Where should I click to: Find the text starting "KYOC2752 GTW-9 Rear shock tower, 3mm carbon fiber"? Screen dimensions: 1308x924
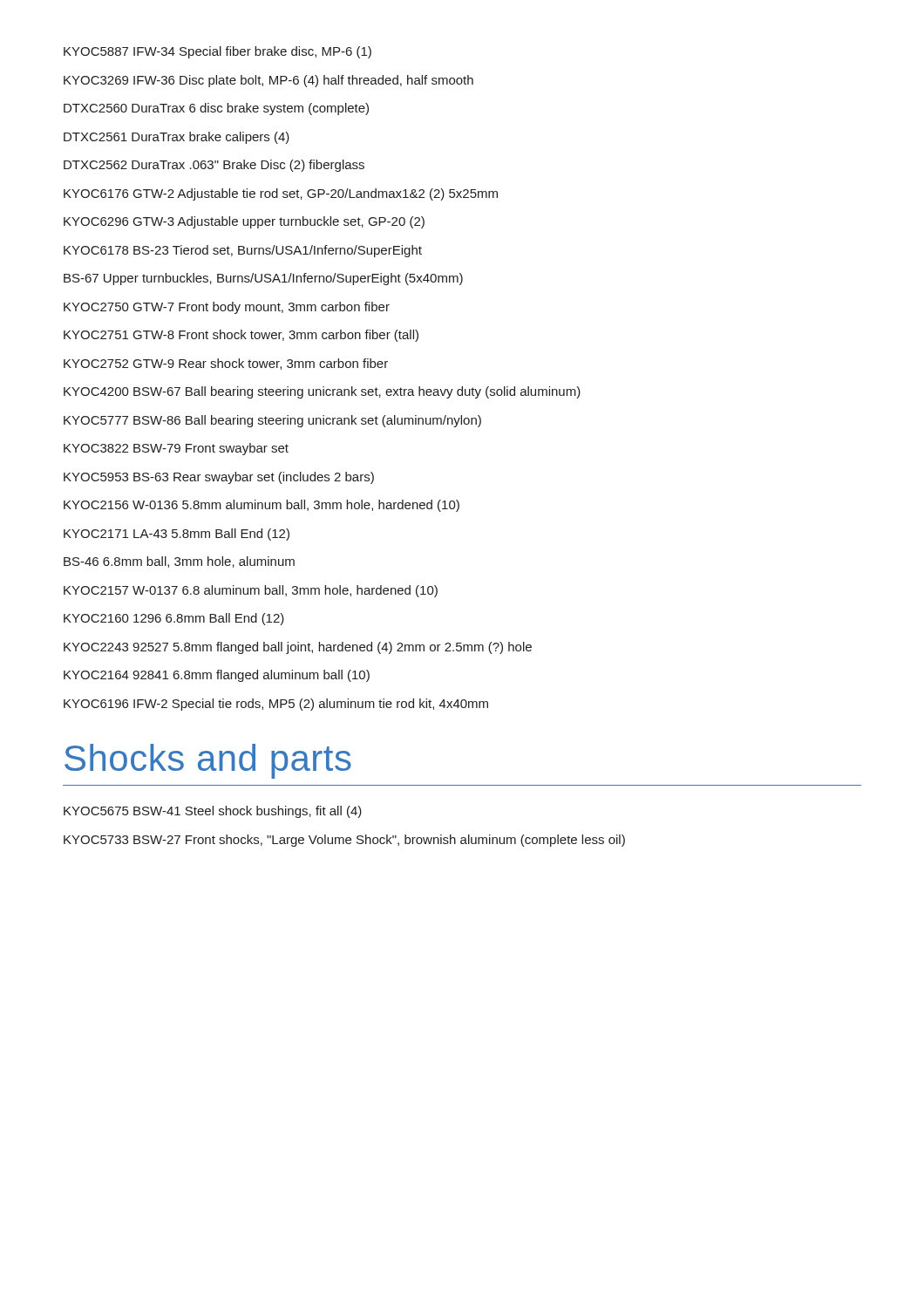(225, 363)
